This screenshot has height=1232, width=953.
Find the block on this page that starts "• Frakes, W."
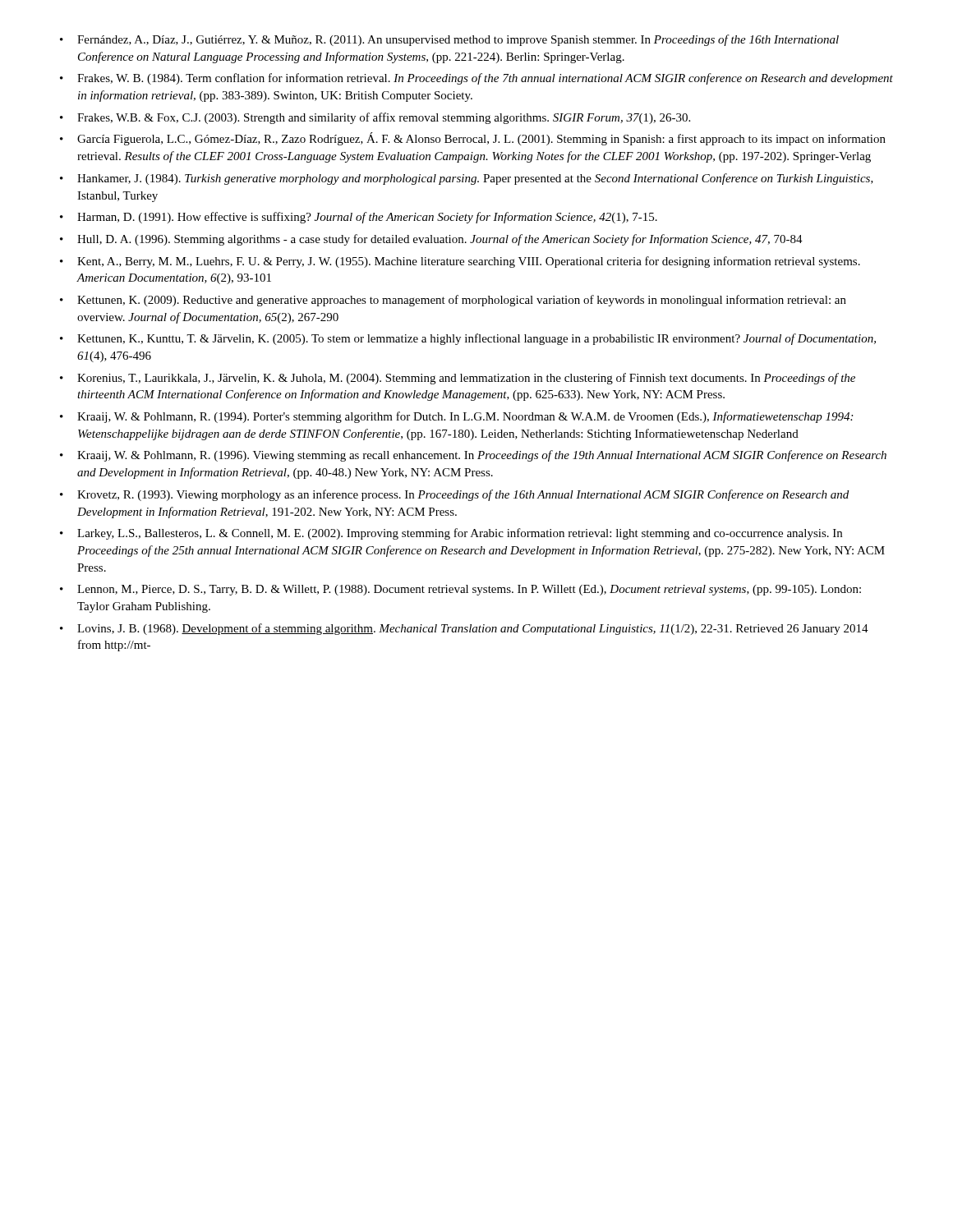click(476, 87)
